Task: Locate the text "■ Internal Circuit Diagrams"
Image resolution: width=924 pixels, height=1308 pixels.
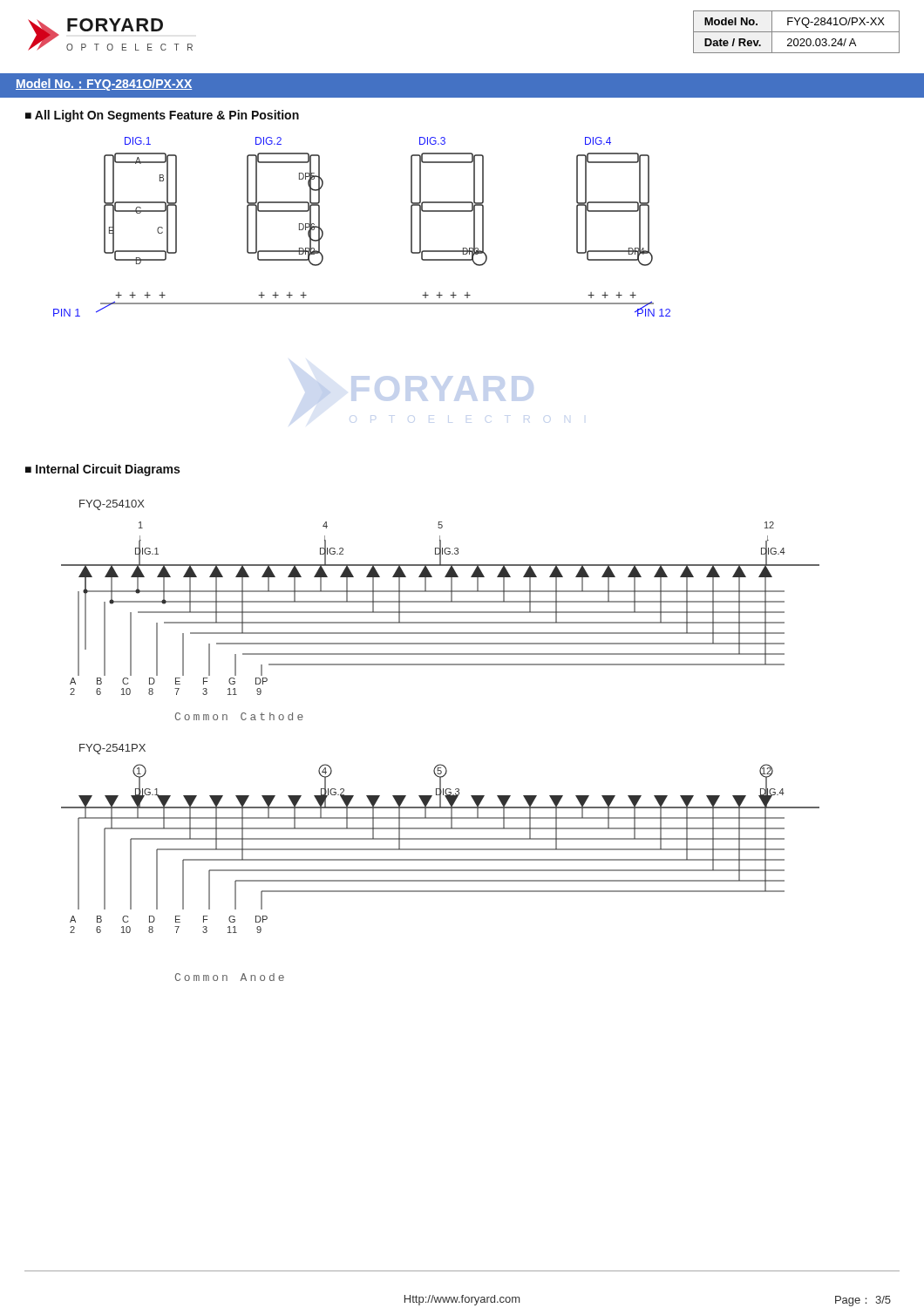Action: pyautogui.click(x=102, y=469)
